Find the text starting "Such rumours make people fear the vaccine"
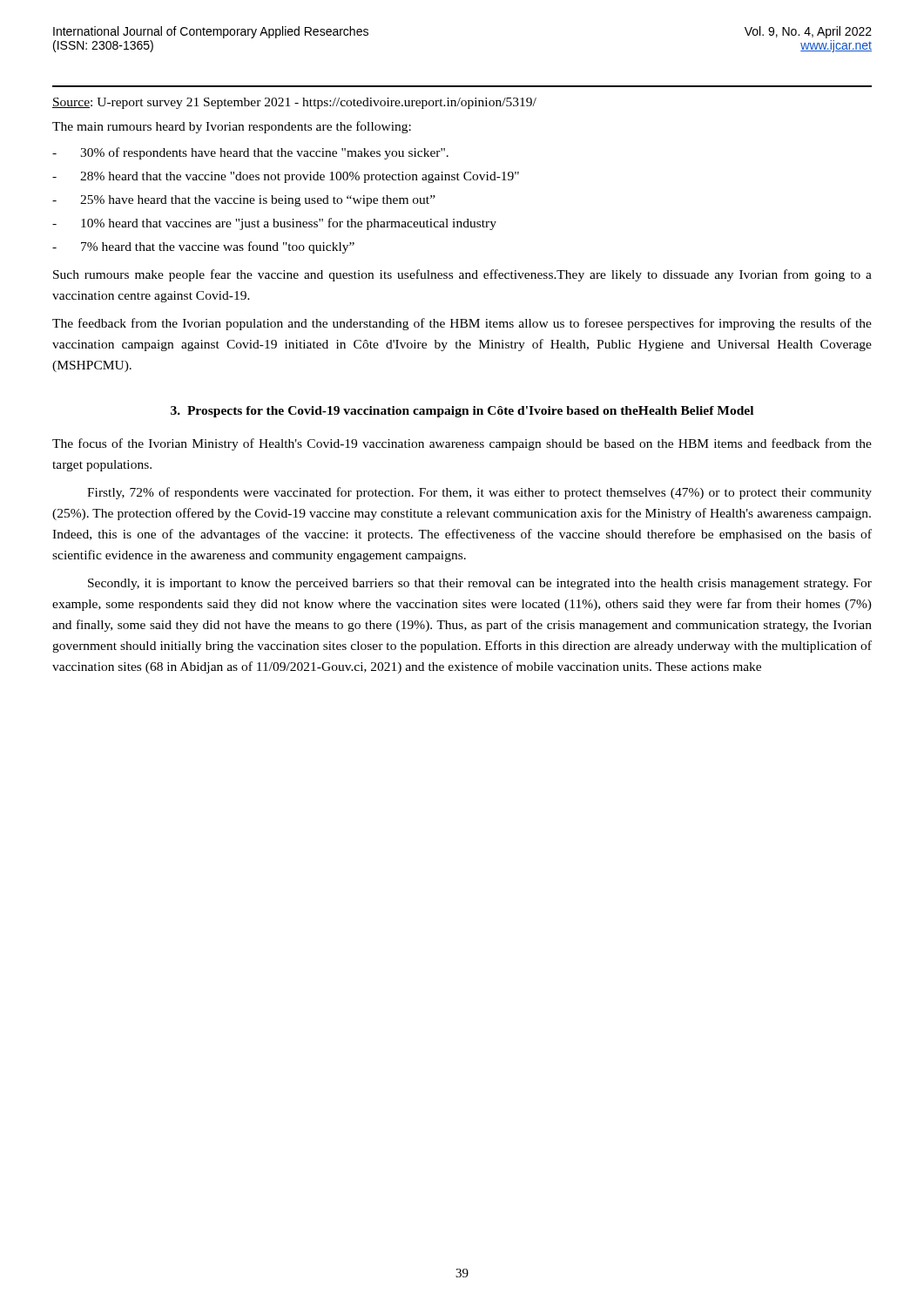 (462, 285)
